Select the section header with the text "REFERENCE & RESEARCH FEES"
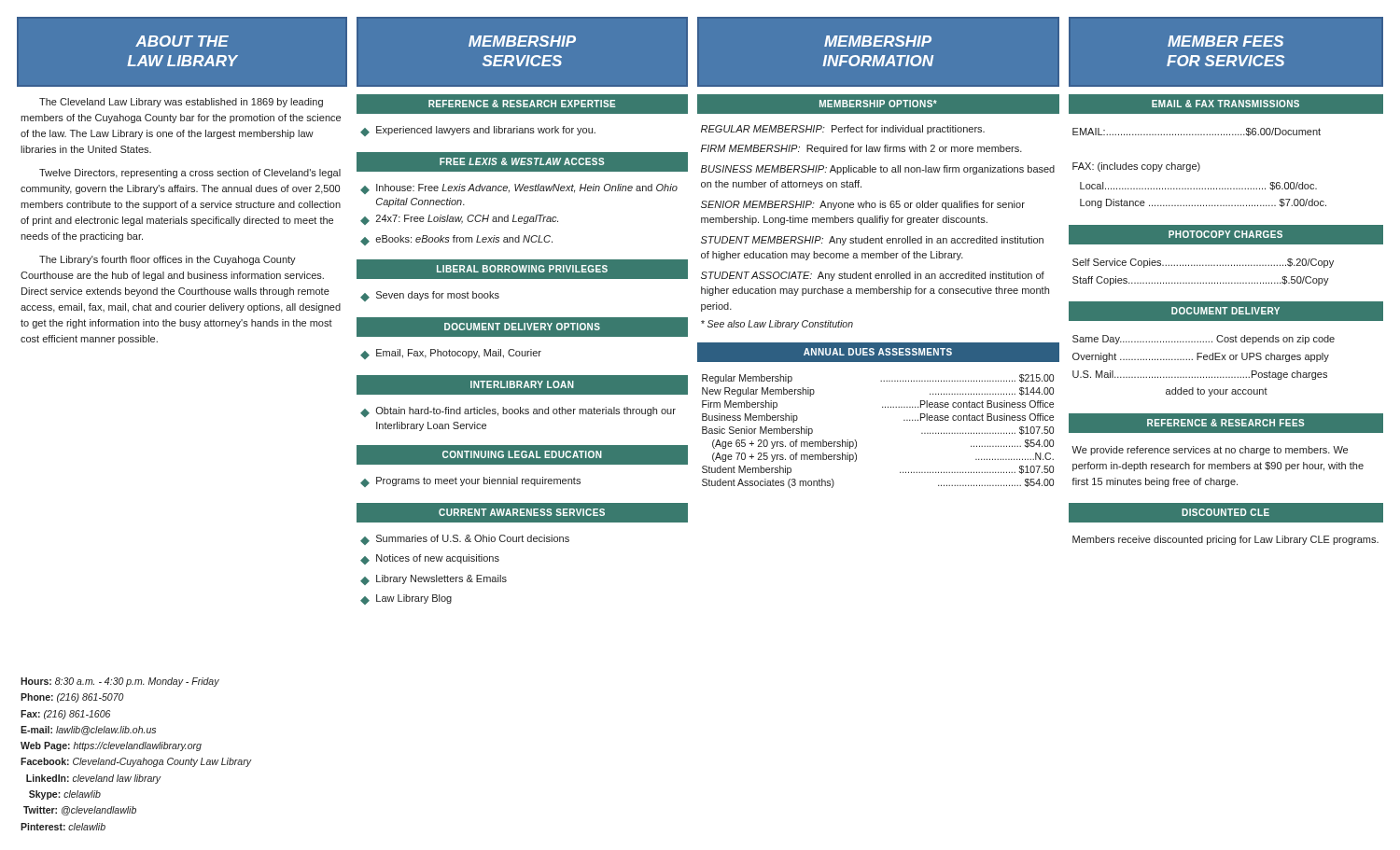The height and width of the screenshot is (850, 1400). [x=1226, y=423]
